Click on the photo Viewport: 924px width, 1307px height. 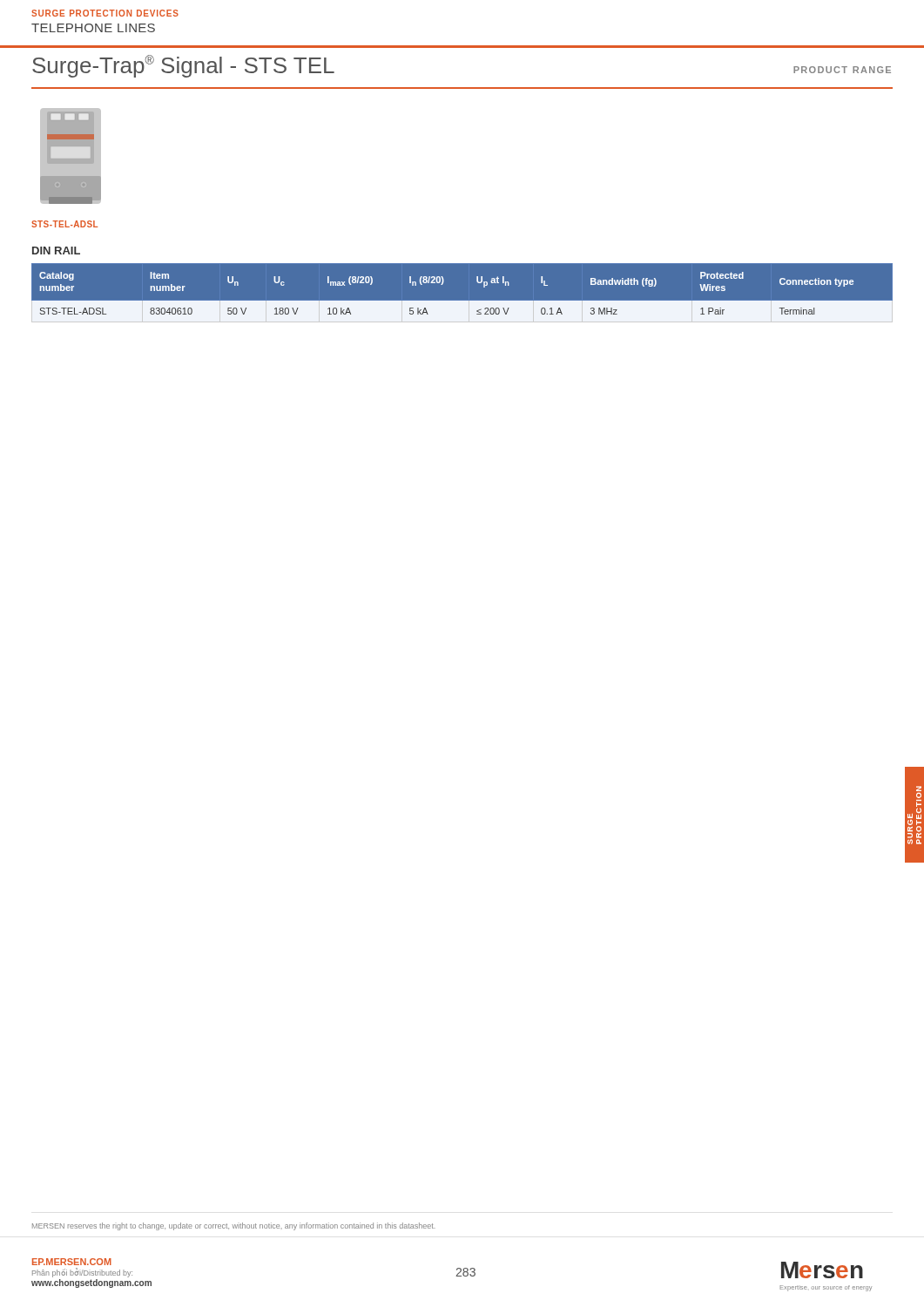coord(71,157)
